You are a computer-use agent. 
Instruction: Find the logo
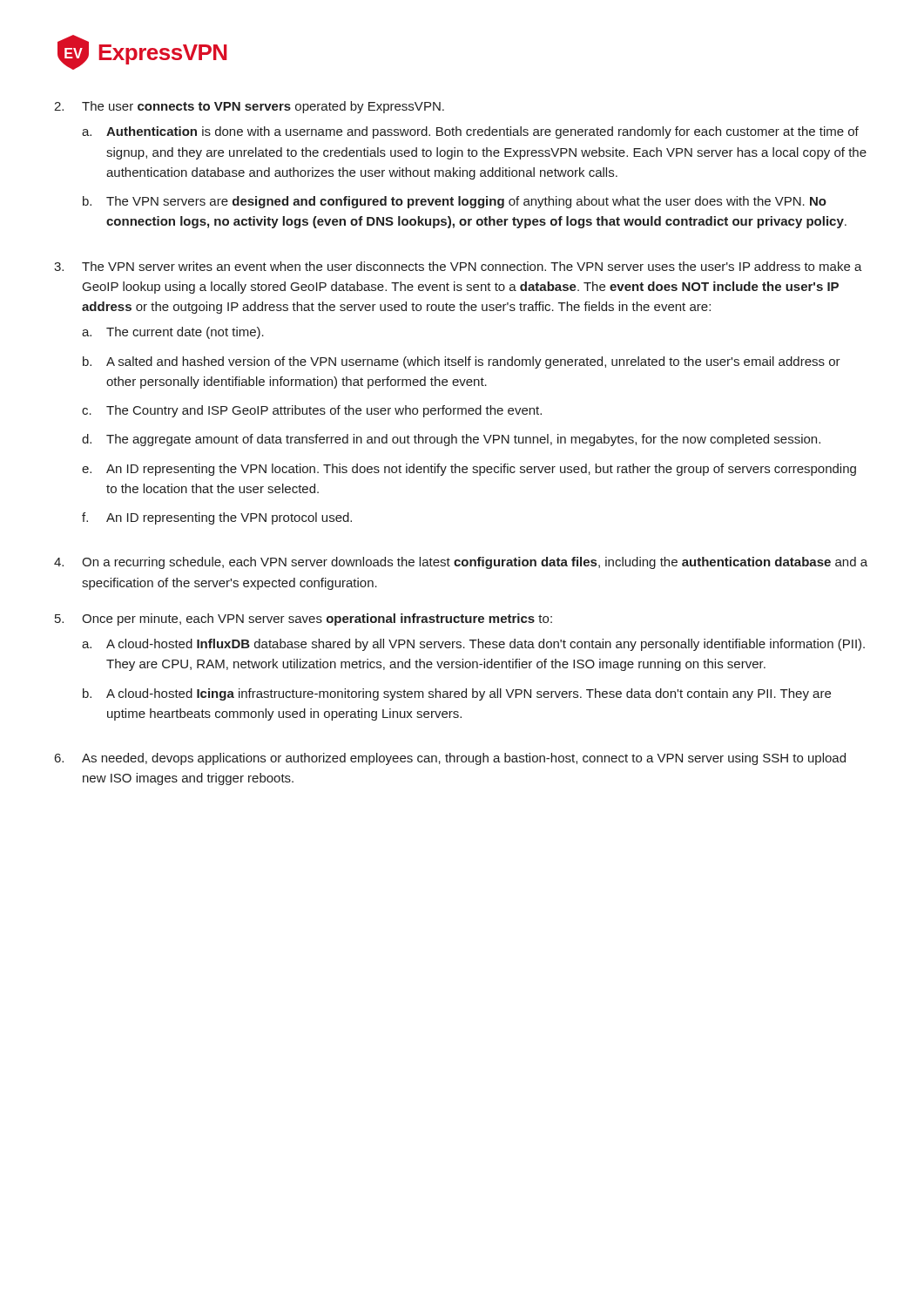click(x=141, y=52)
